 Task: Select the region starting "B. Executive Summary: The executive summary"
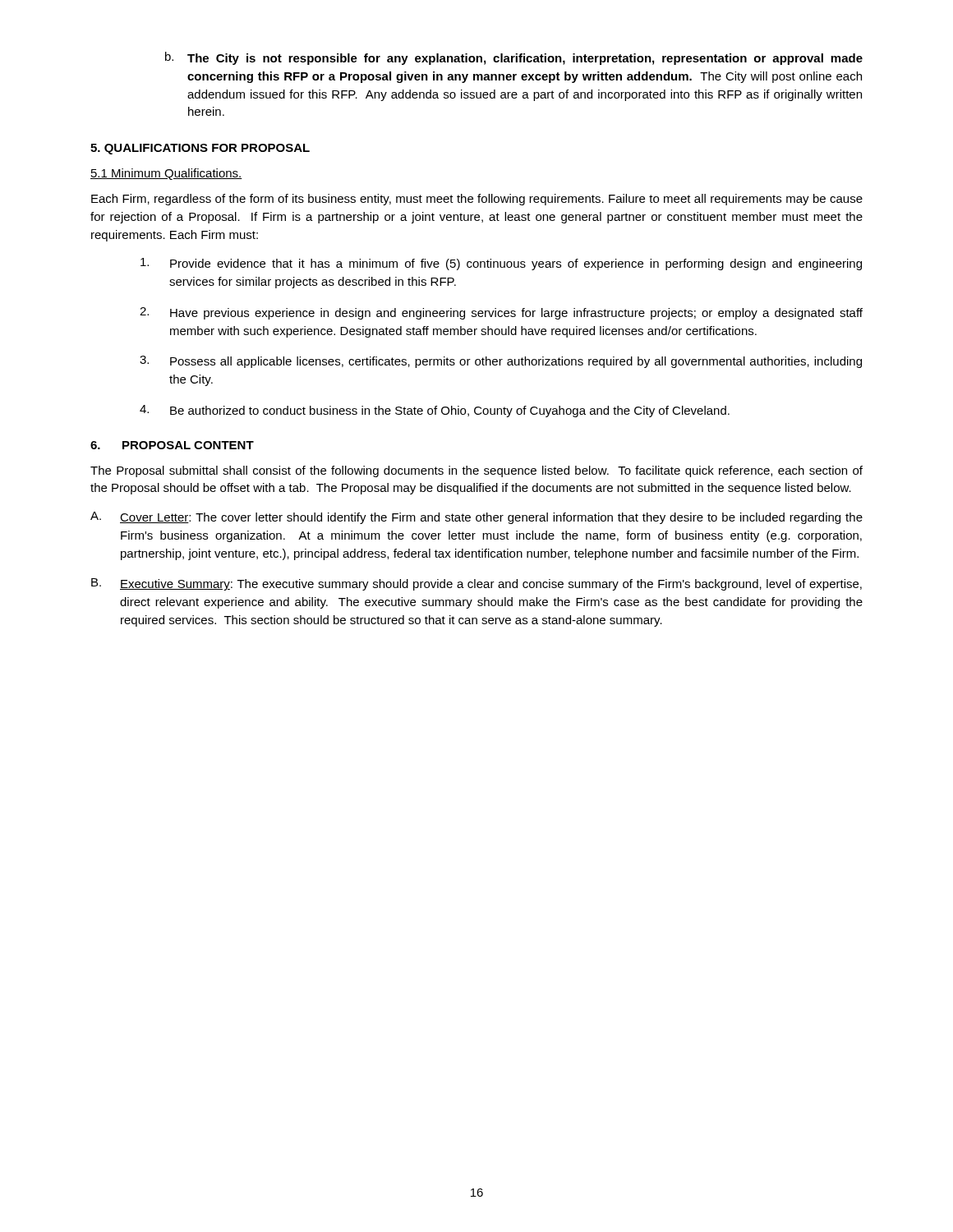pyautogui.click(x=476, y=602)
